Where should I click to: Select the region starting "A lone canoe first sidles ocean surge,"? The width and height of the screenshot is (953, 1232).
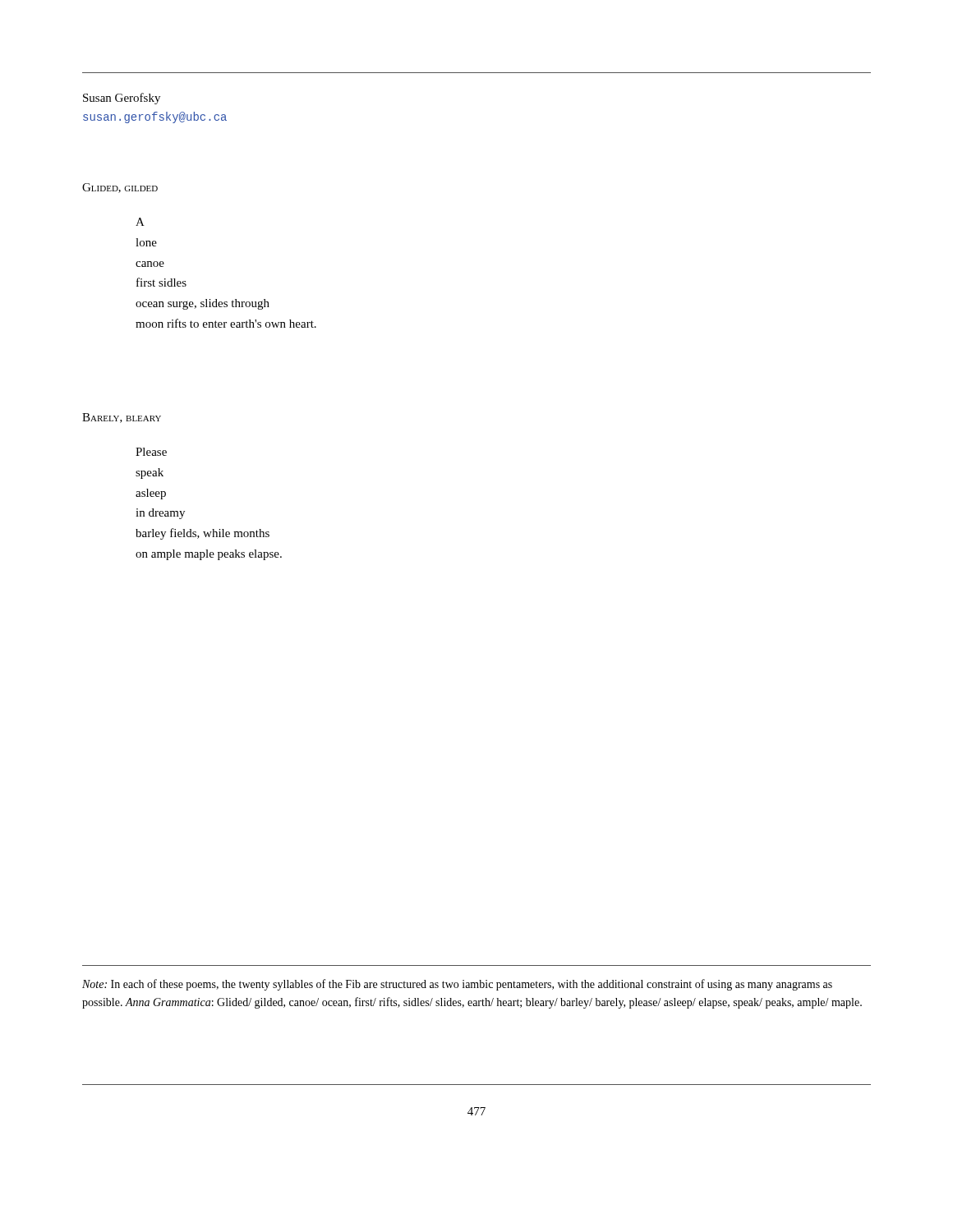pyautogui.click(x=140, y=222)
